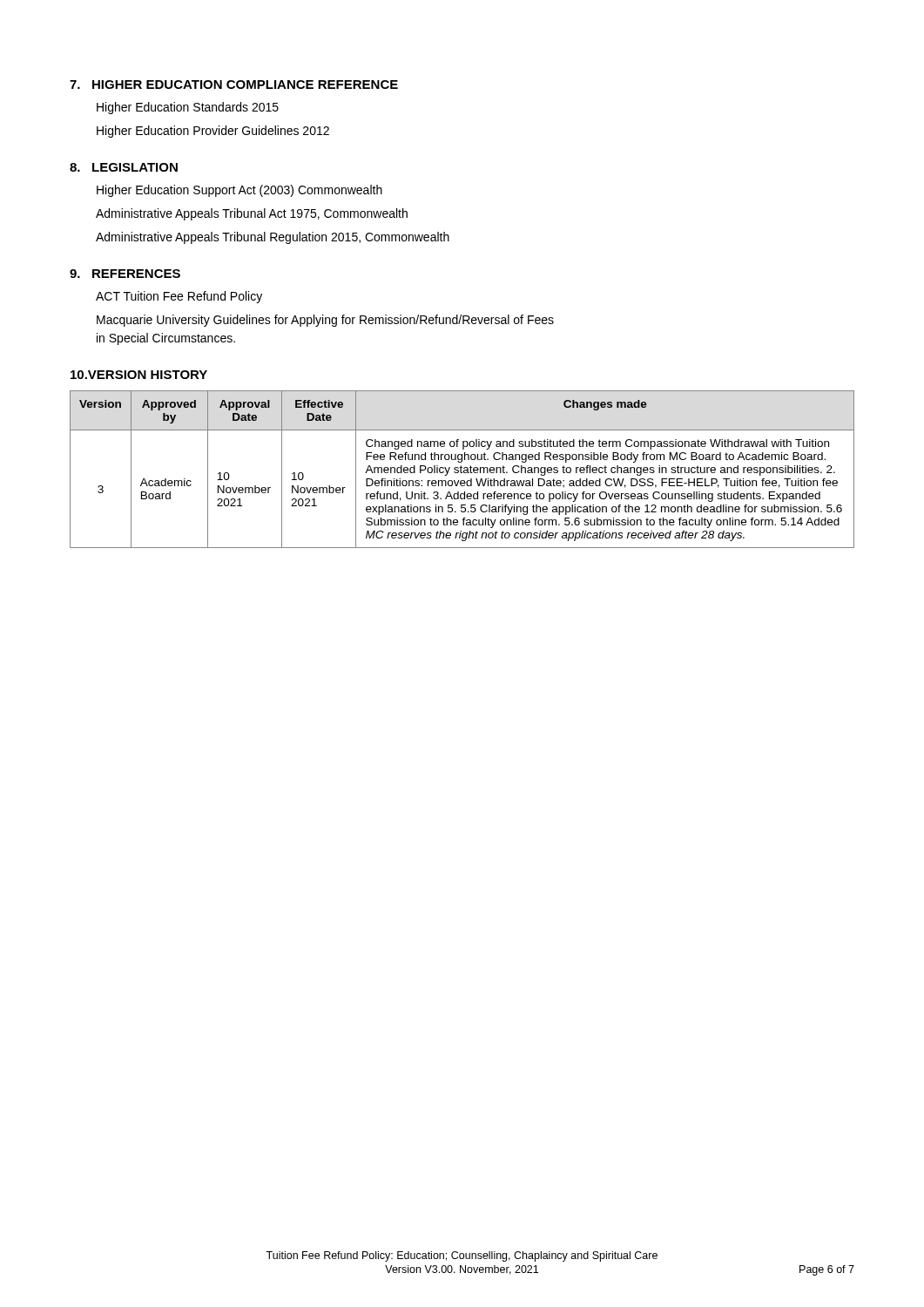Locate the text starting "9. REFERENCES"
924x1307 pixels.
(125, 273)
